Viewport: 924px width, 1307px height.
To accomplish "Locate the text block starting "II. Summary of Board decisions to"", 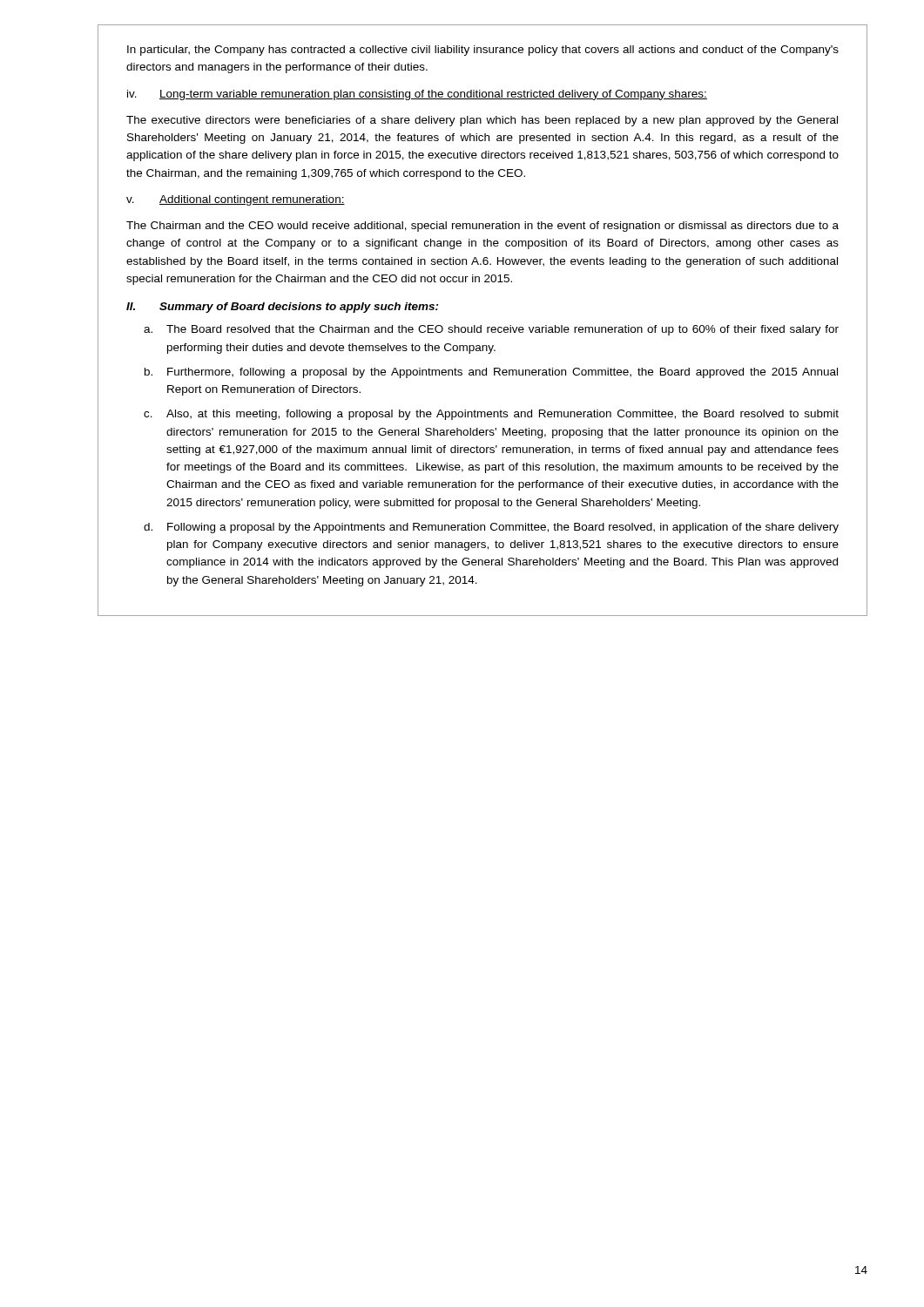I will (x=283, y=307).
